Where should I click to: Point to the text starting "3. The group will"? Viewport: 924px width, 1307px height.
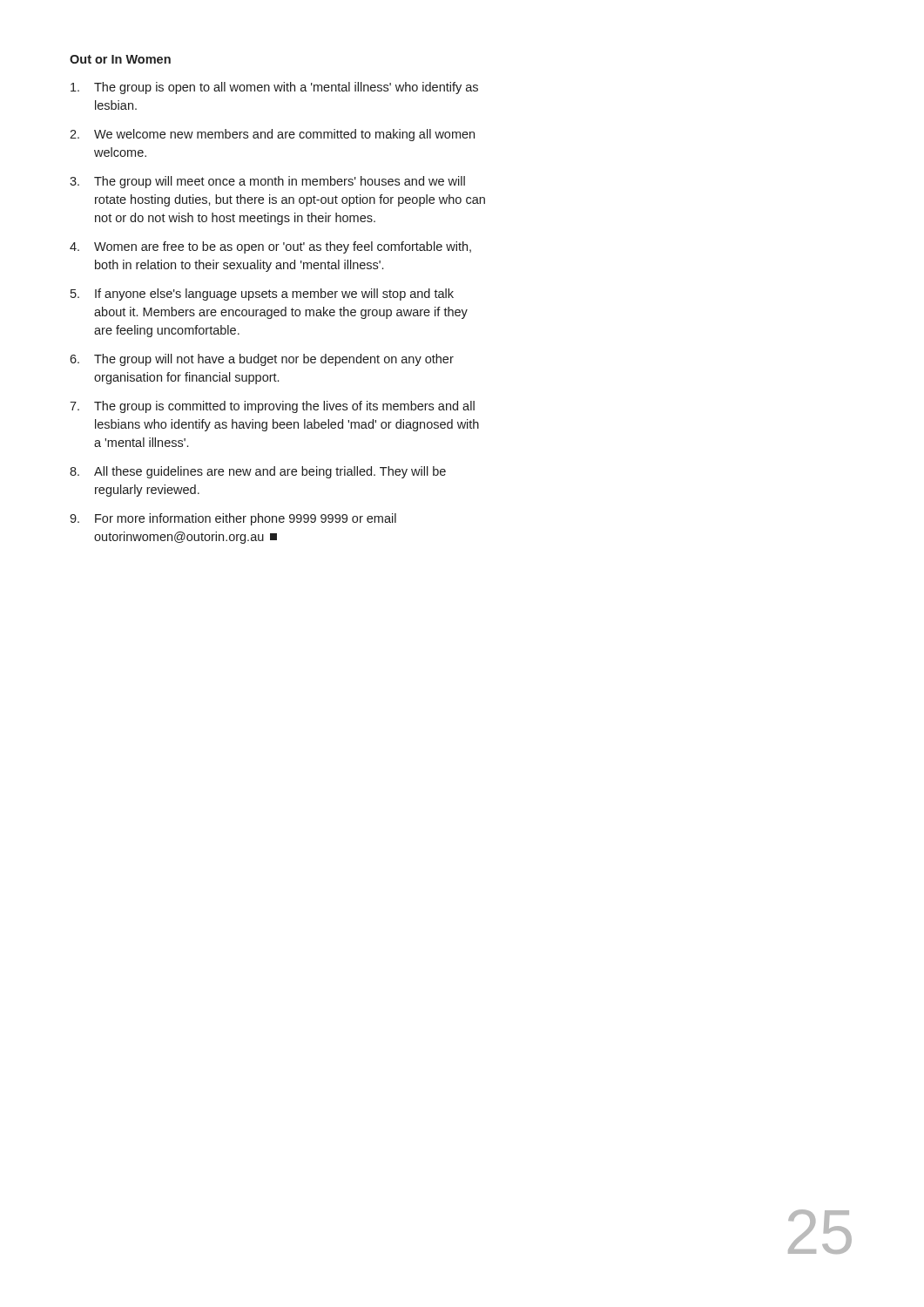(279, 200)
